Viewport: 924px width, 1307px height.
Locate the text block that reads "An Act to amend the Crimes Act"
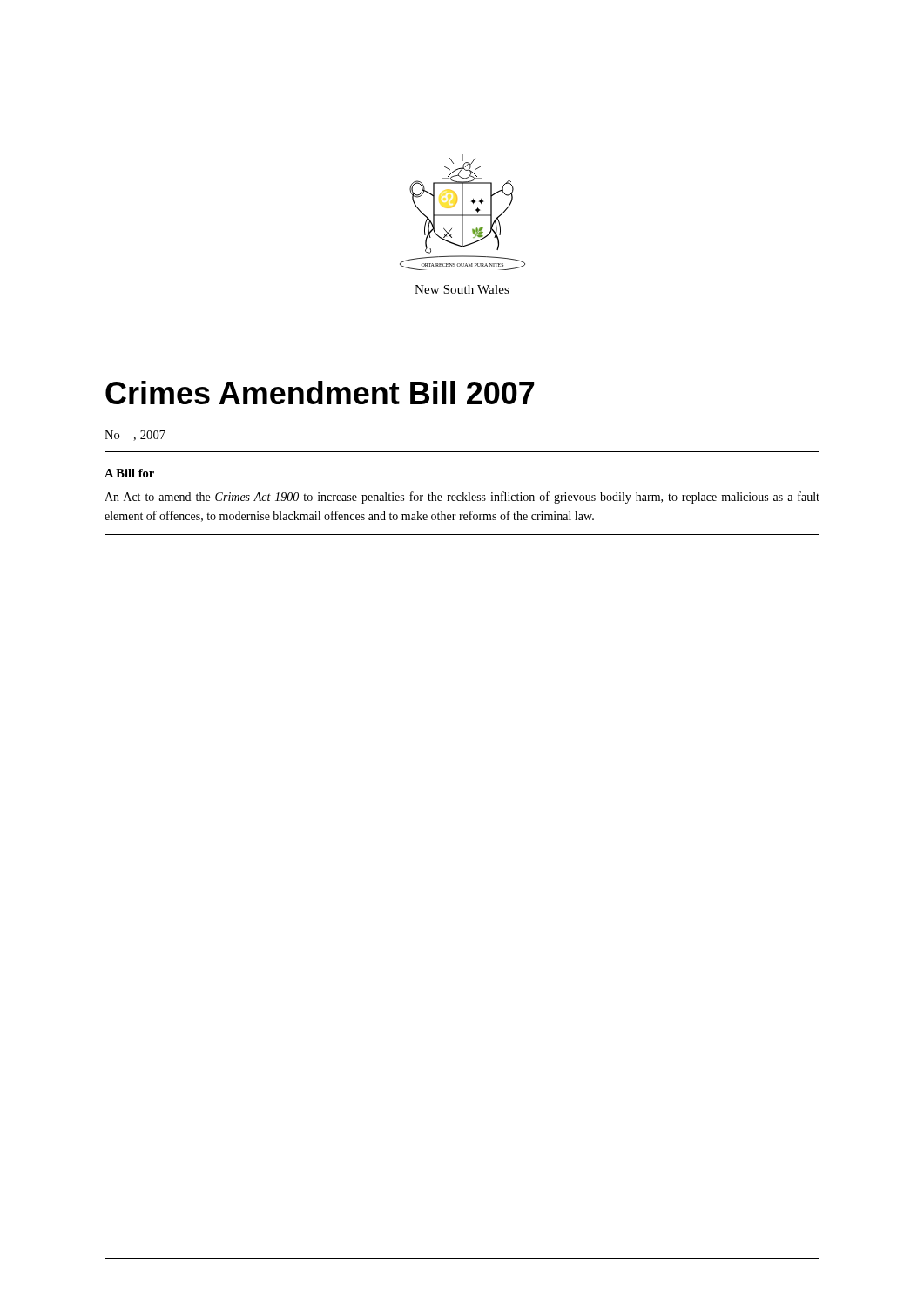pos(462,507)
